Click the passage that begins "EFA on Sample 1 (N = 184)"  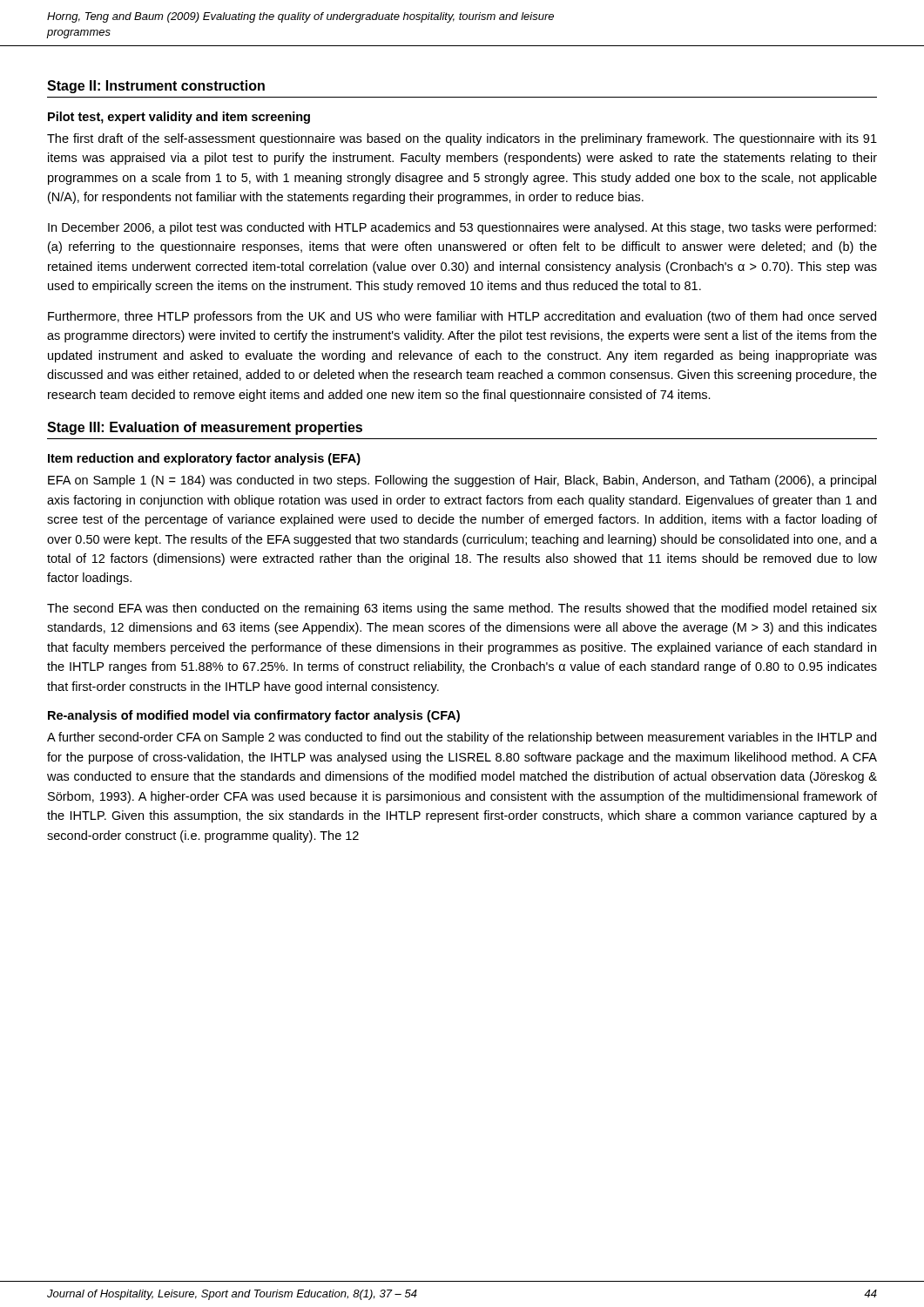click(462, 529)
